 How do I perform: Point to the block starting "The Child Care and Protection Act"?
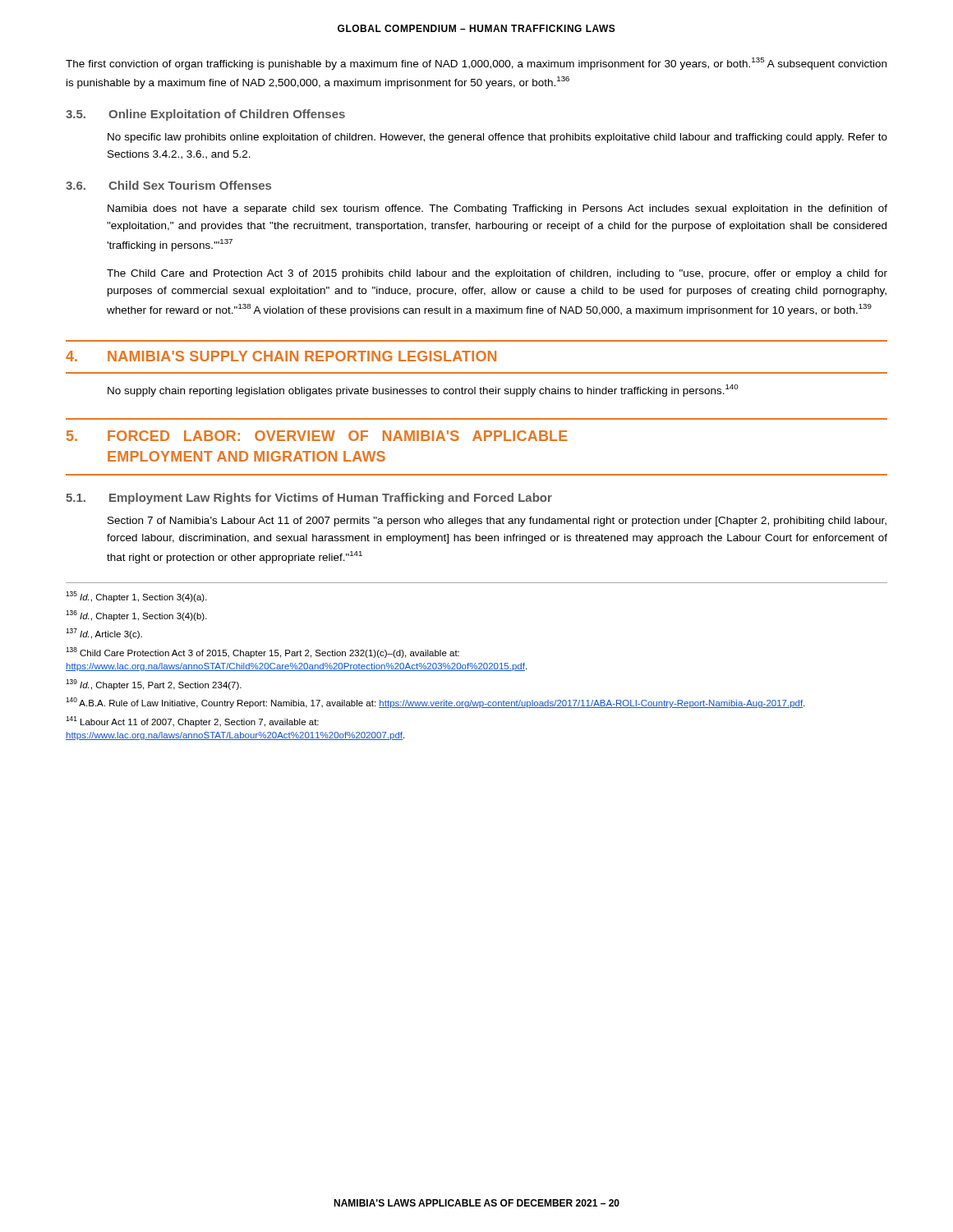(497, 291)
